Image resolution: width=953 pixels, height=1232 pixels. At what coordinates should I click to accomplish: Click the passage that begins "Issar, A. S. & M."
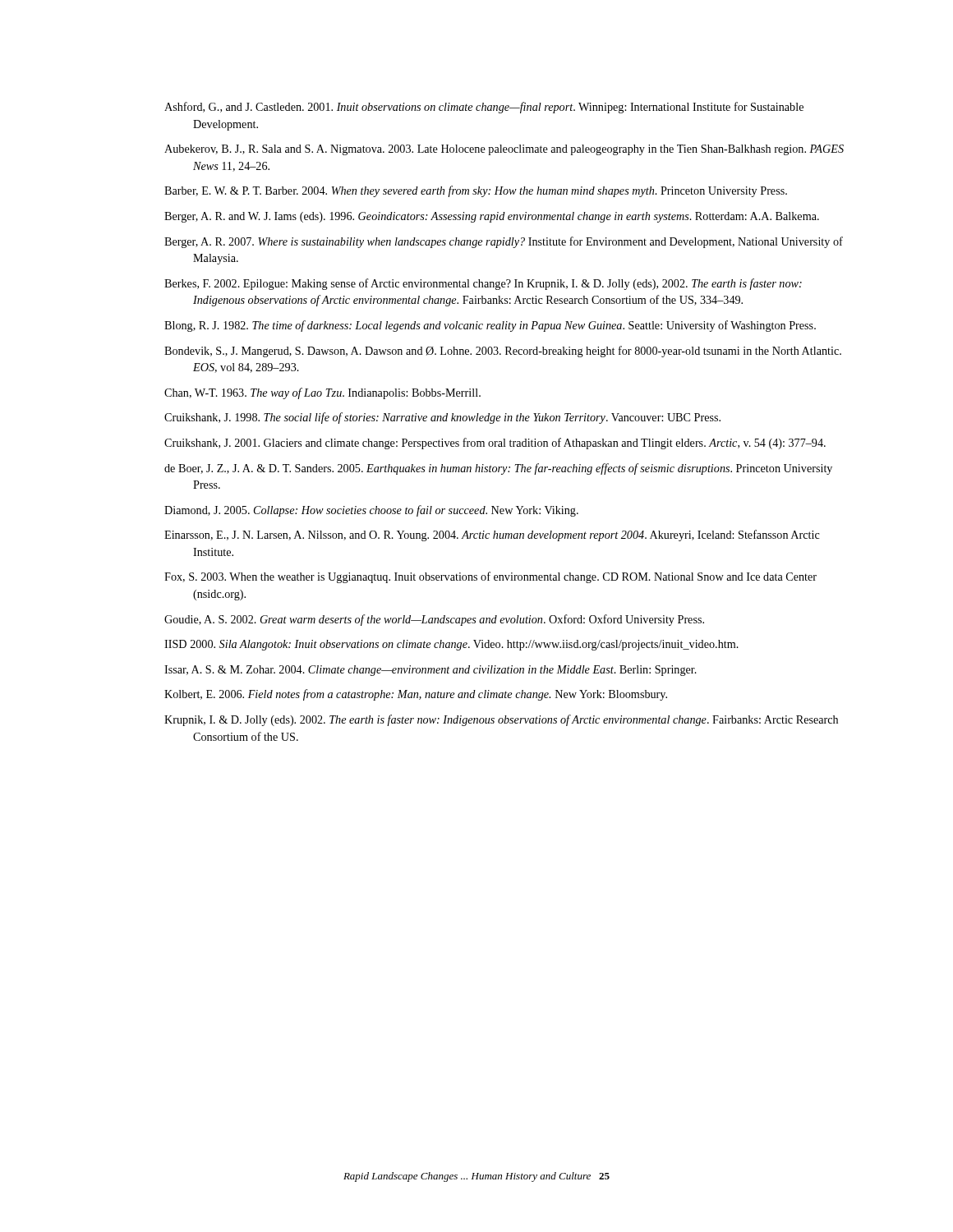click(431, 669)
